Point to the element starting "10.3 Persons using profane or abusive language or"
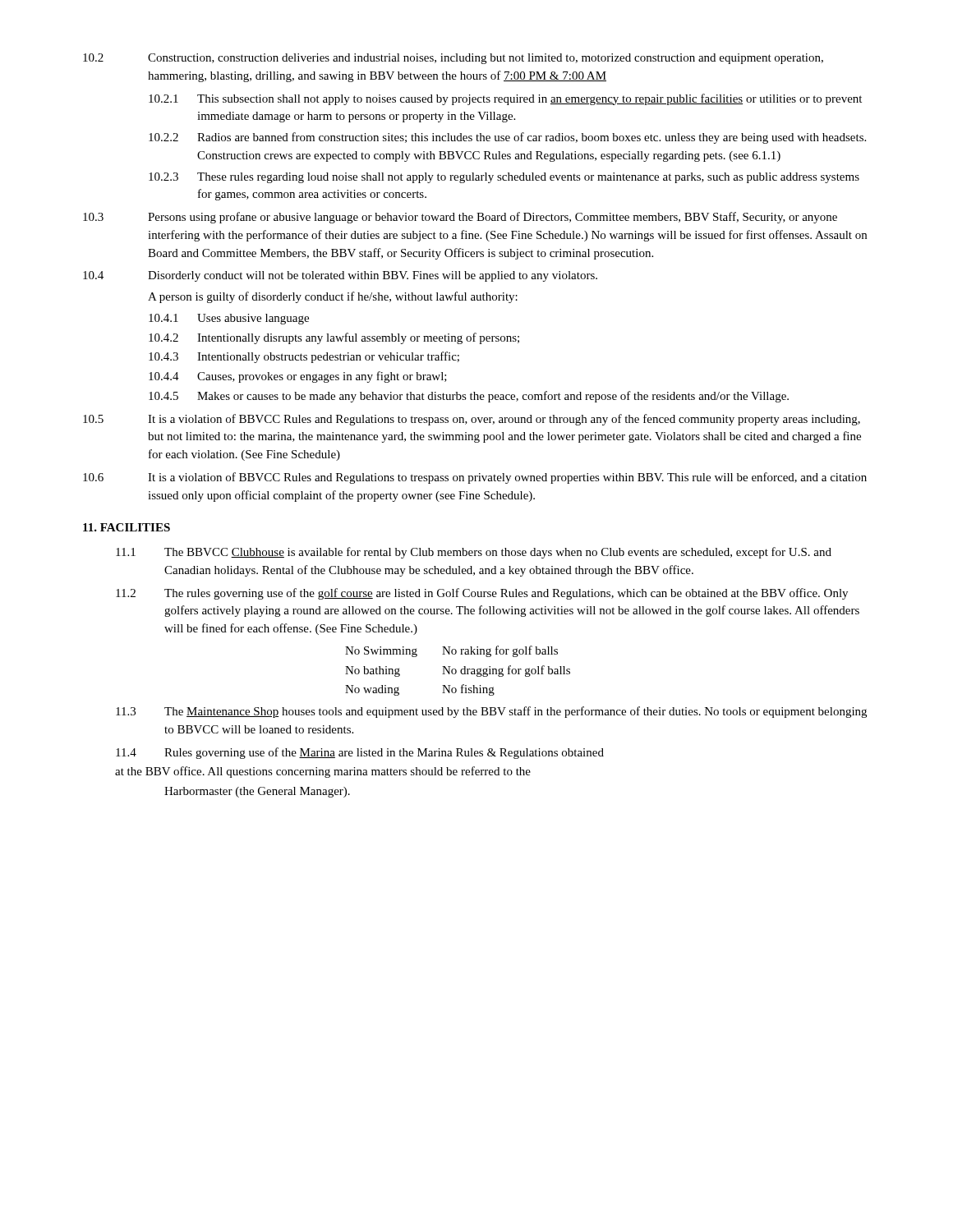The width and height of the screenshot is (953, 1232). (x=476, y=235)
